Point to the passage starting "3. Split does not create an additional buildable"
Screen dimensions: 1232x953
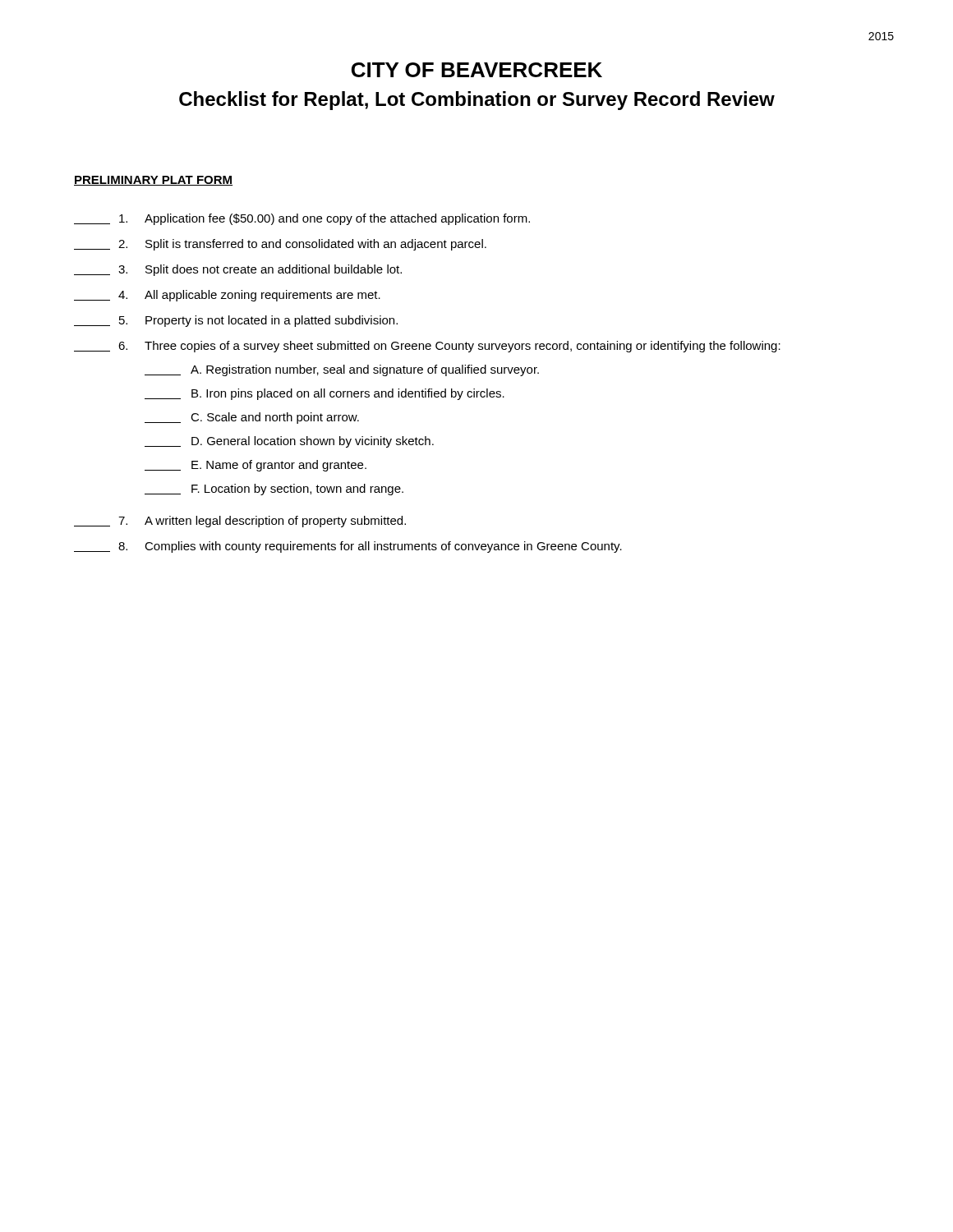tap(238, 270)
